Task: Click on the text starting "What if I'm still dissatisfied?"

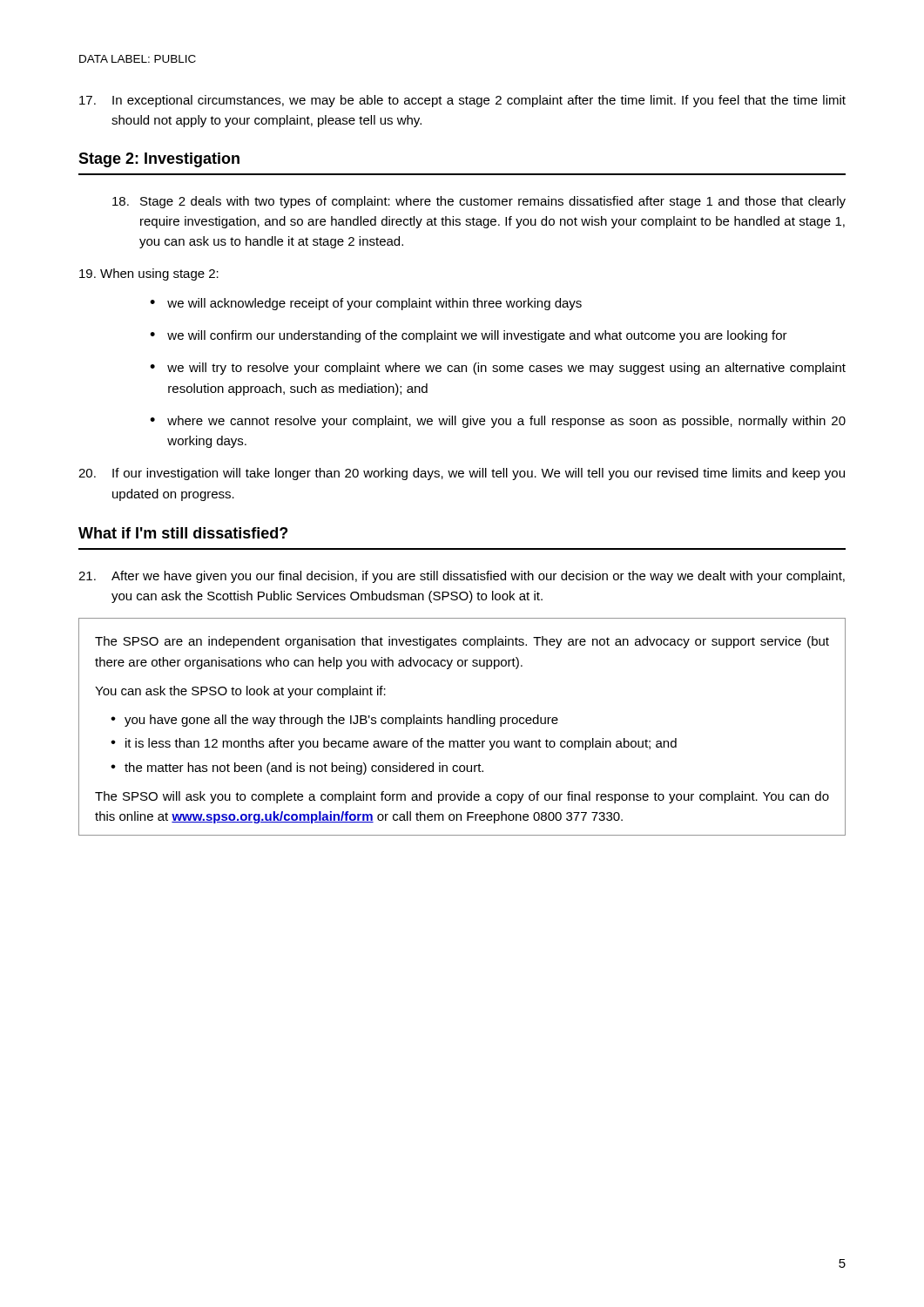Action: [x=183, y=533]
